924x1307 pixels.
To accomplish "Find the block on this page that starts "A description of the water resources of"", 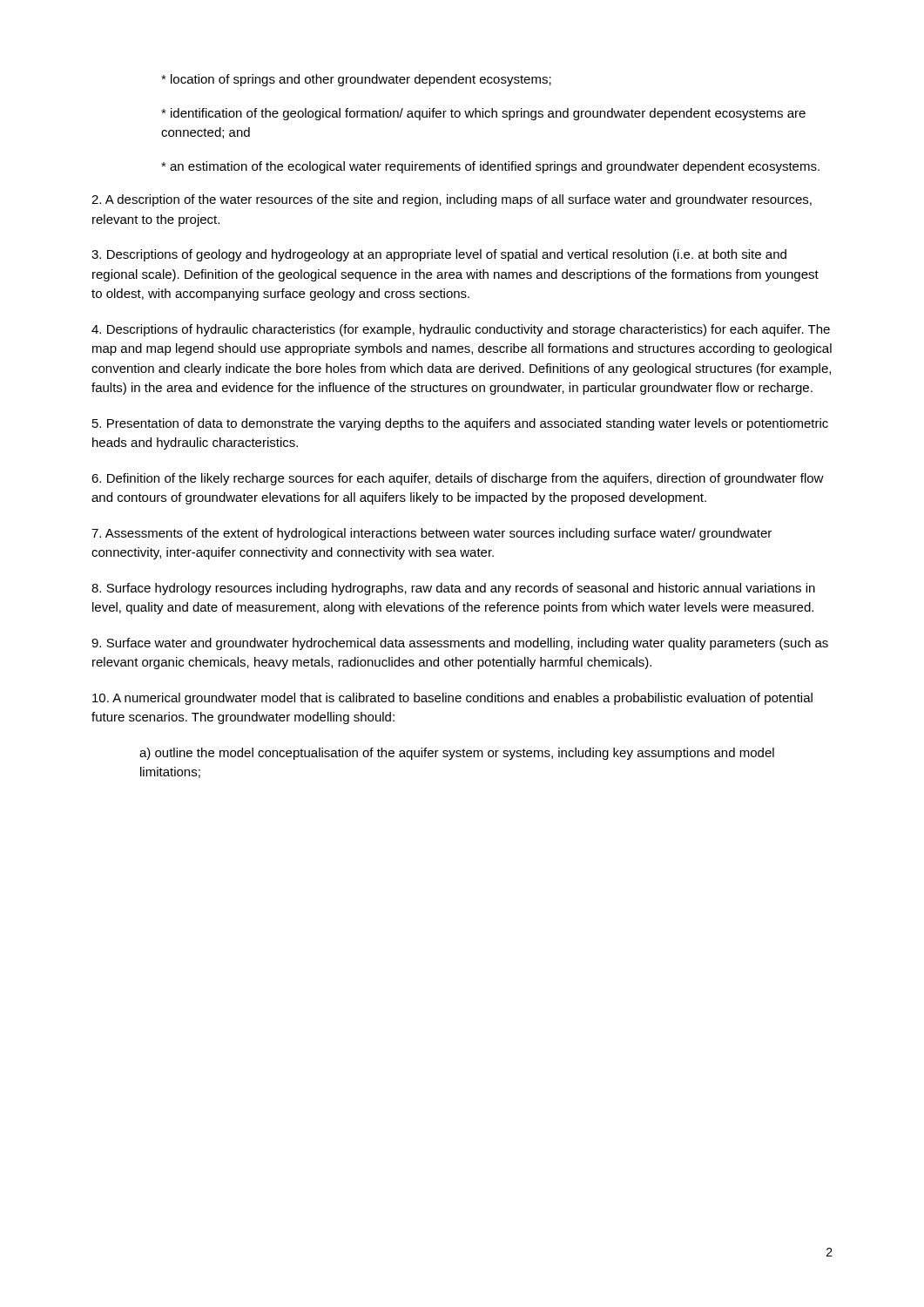I will (x=452, y=209).
